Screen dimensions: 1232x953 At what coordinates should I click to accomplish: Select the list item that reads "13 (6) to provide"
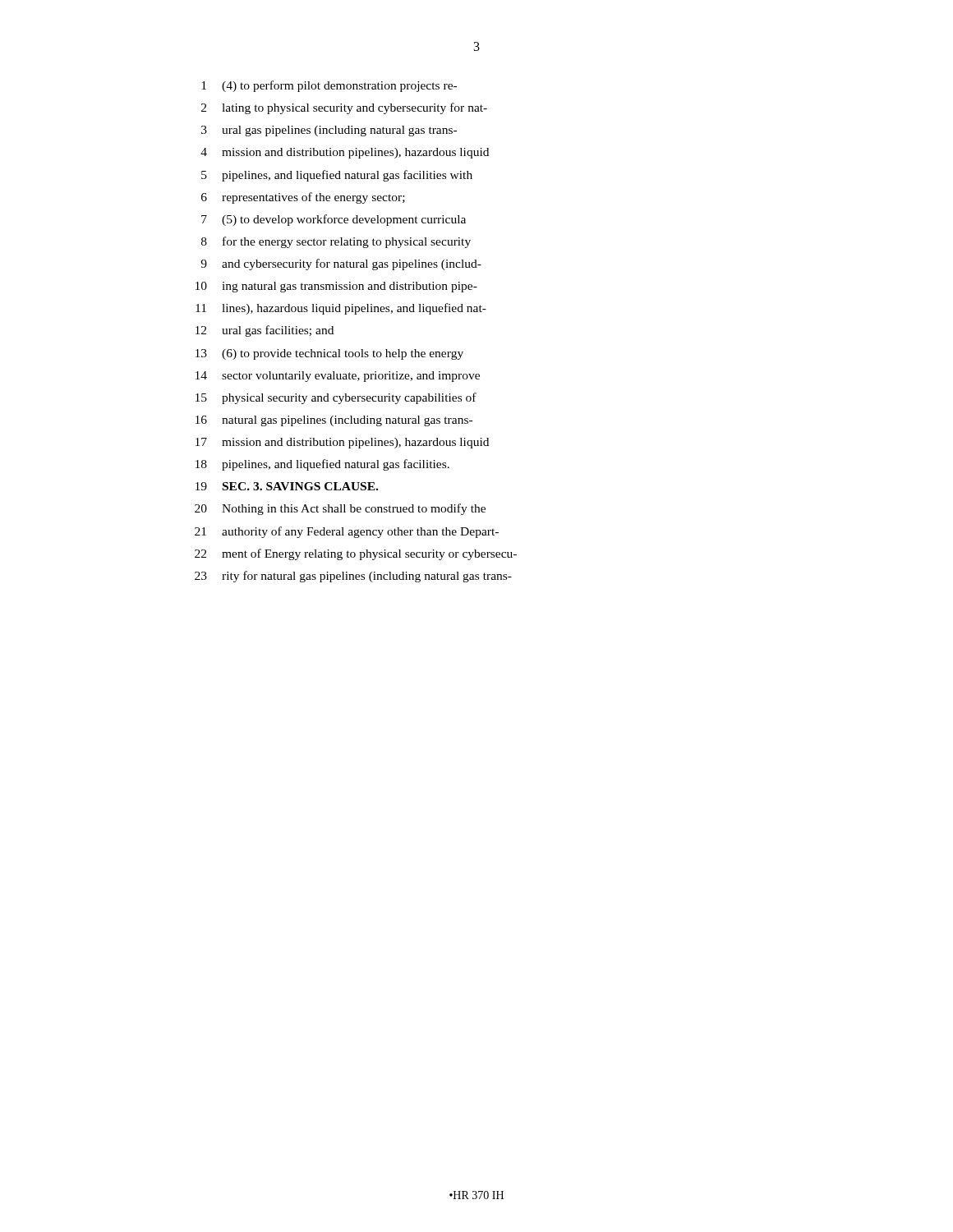pos(329,354)
